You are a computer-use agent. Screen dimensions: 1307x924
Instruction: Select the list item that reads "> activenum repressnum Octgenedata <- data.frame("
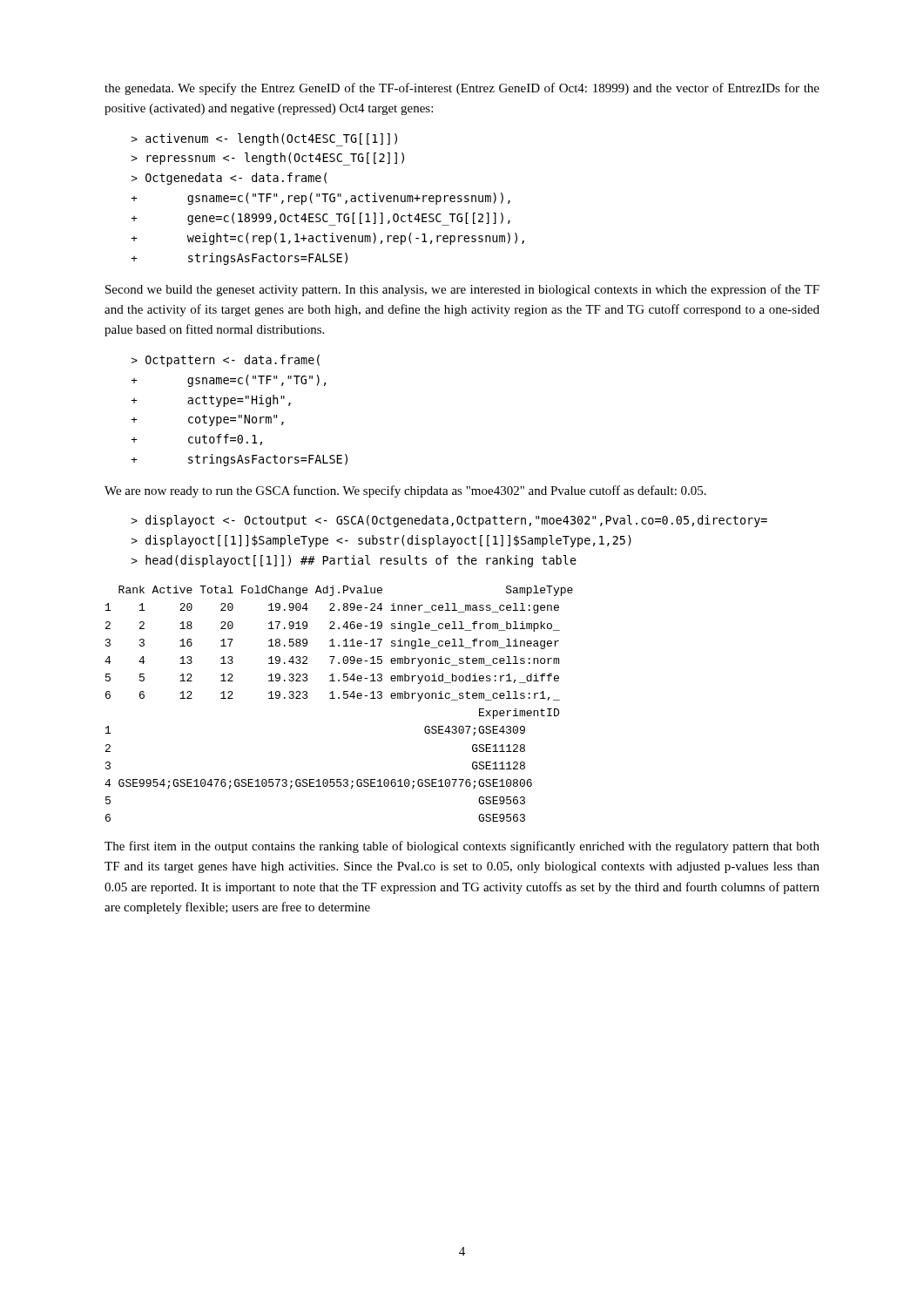tap(329, 198)
